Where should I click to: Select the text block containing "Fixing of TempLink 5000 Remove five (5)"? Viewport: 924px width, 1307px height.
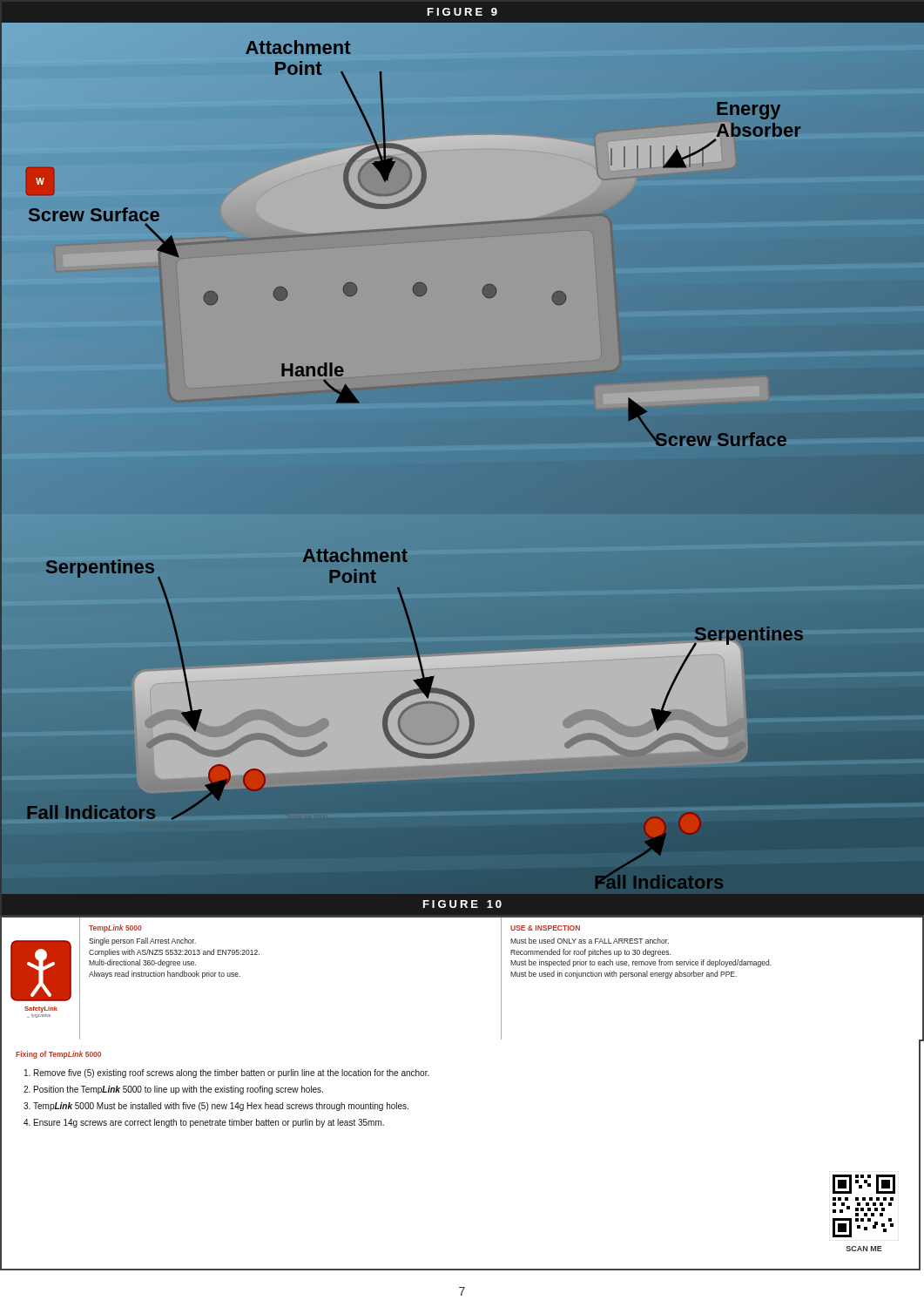(x=58, y=1055)
